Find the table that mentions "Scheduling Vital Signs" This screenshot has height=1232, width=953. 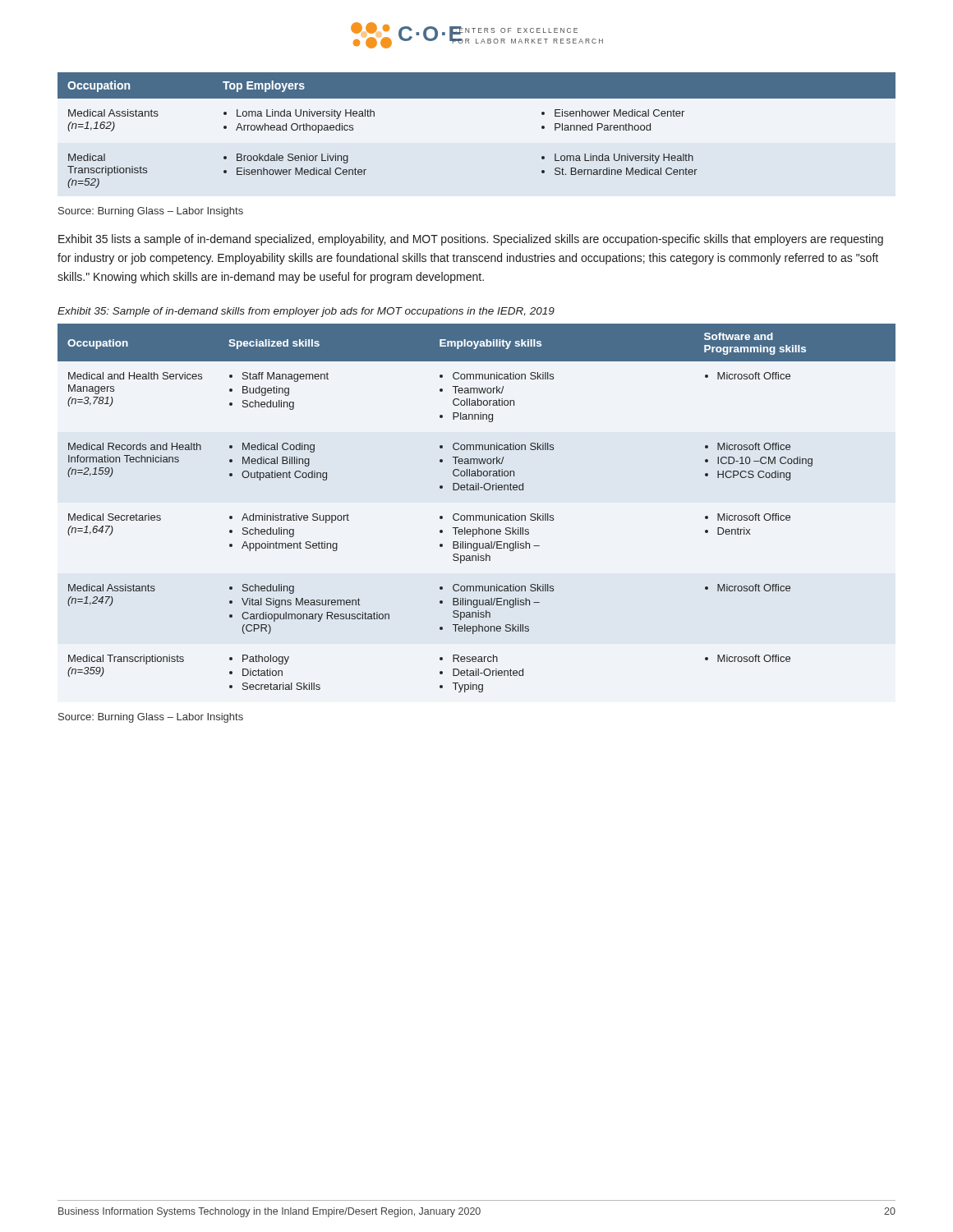(476, 513)
